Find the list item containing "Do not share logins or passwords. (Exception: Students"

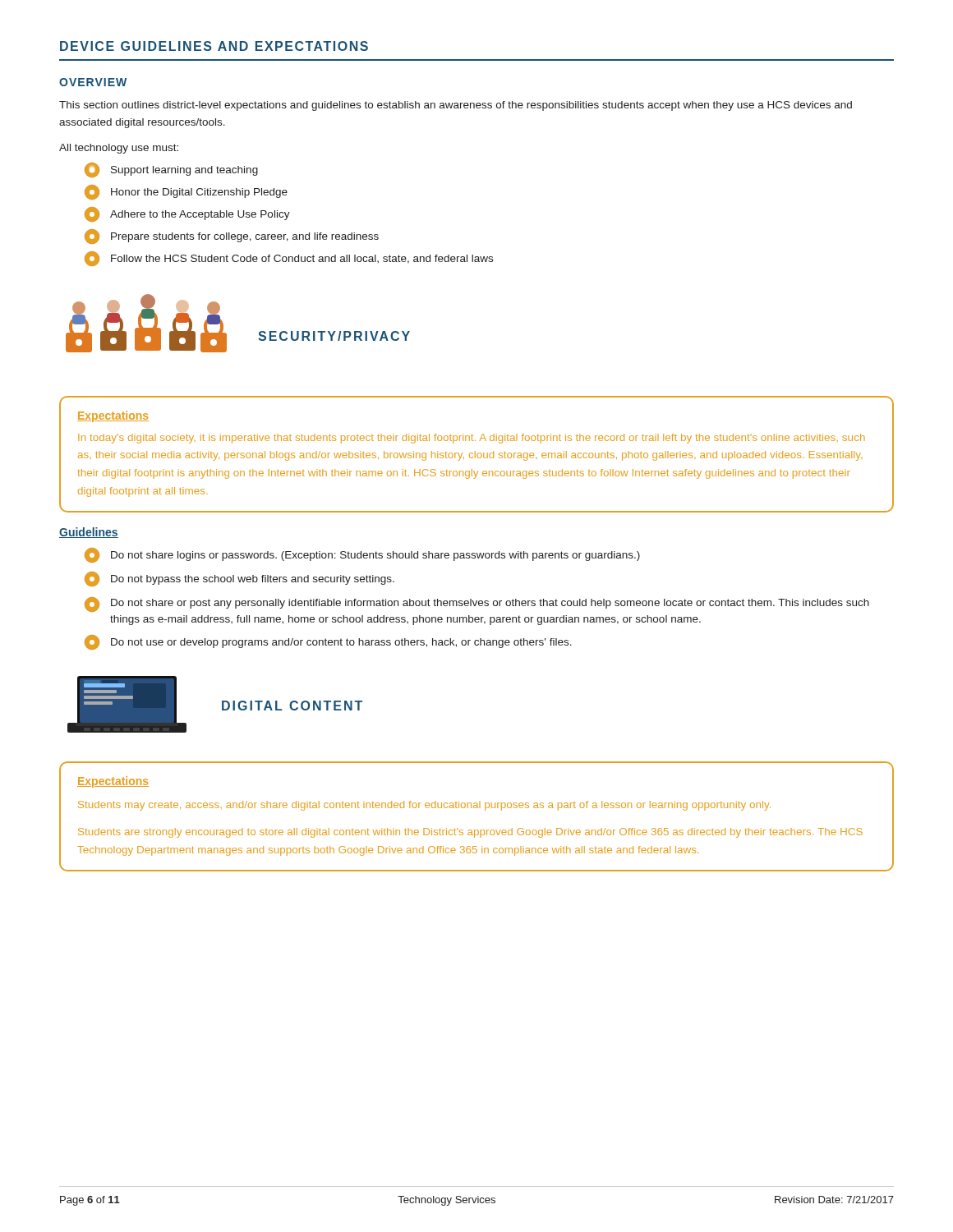[362, 556]
